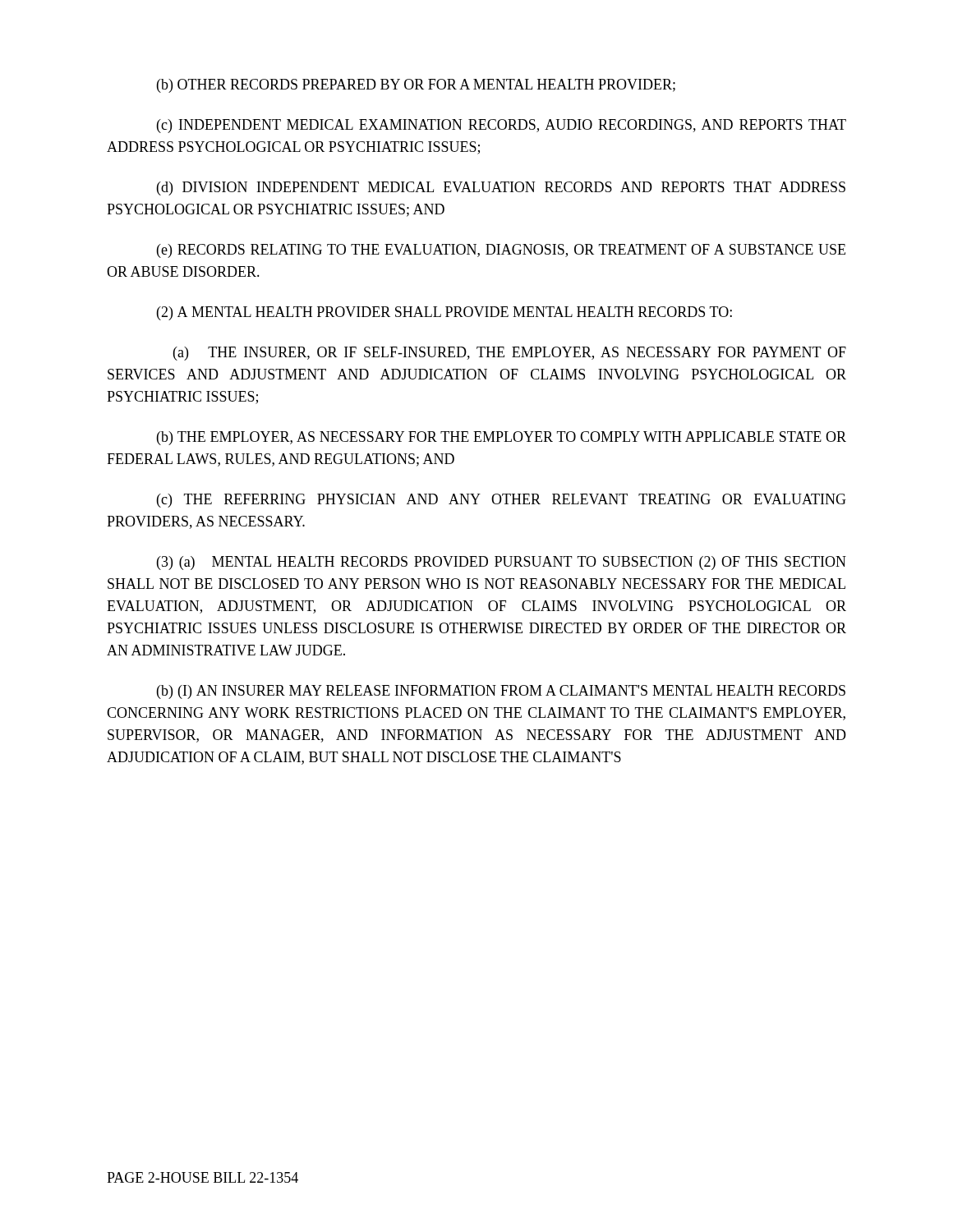
Task: Point to the passage starting "(c) THE REFERRING PHYSICIAN AND ANY"
Action: (476, 510)
